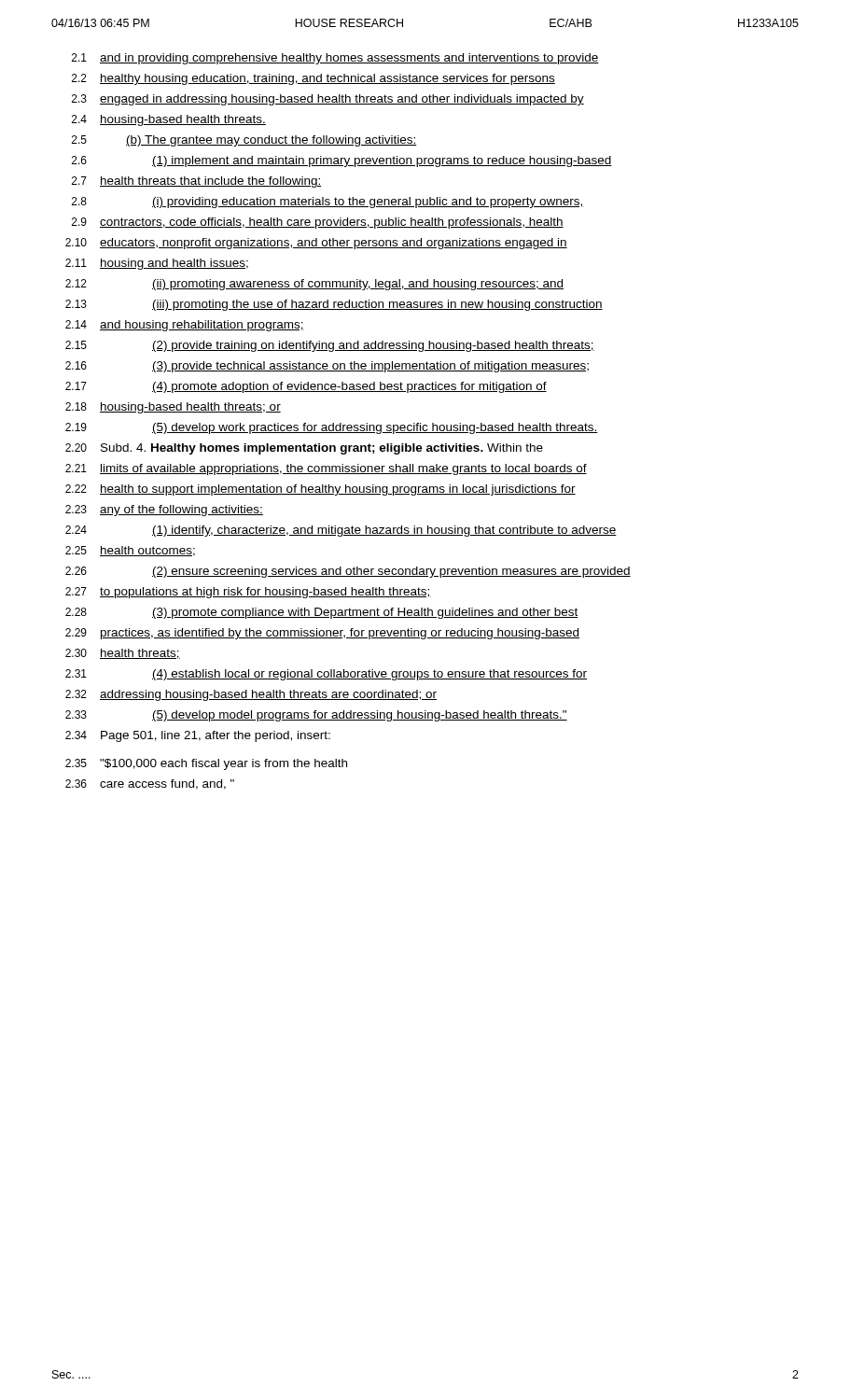The width and height of the screenshot is (850, 1400).
Task: Find the block on this page that starts "34 Page 501, line"
Action: click(198, 736)
